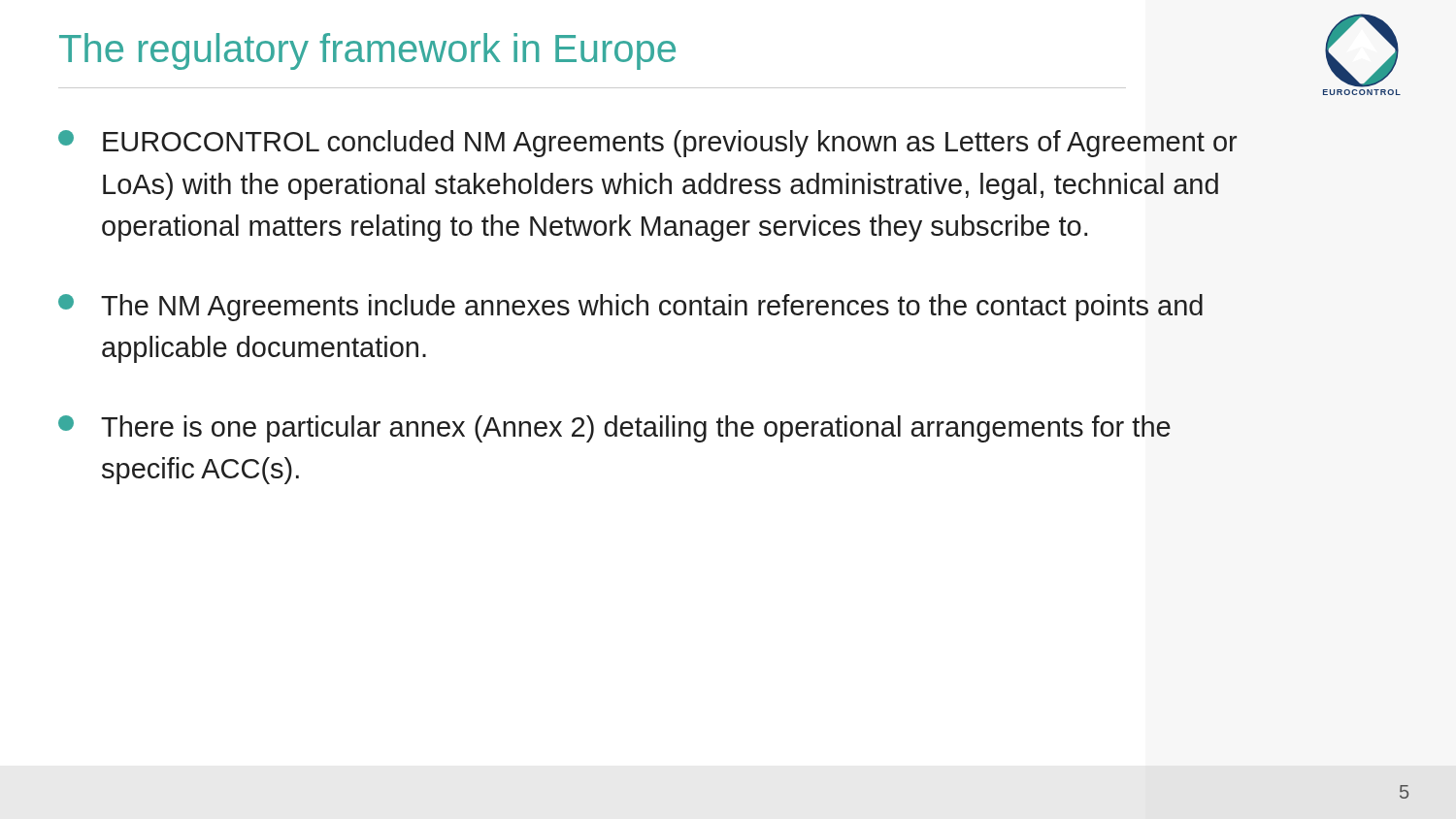Image resolution: width=1456 pixels, height=819 pixels.
Task: Click a logo
Action: point(1362,55)
